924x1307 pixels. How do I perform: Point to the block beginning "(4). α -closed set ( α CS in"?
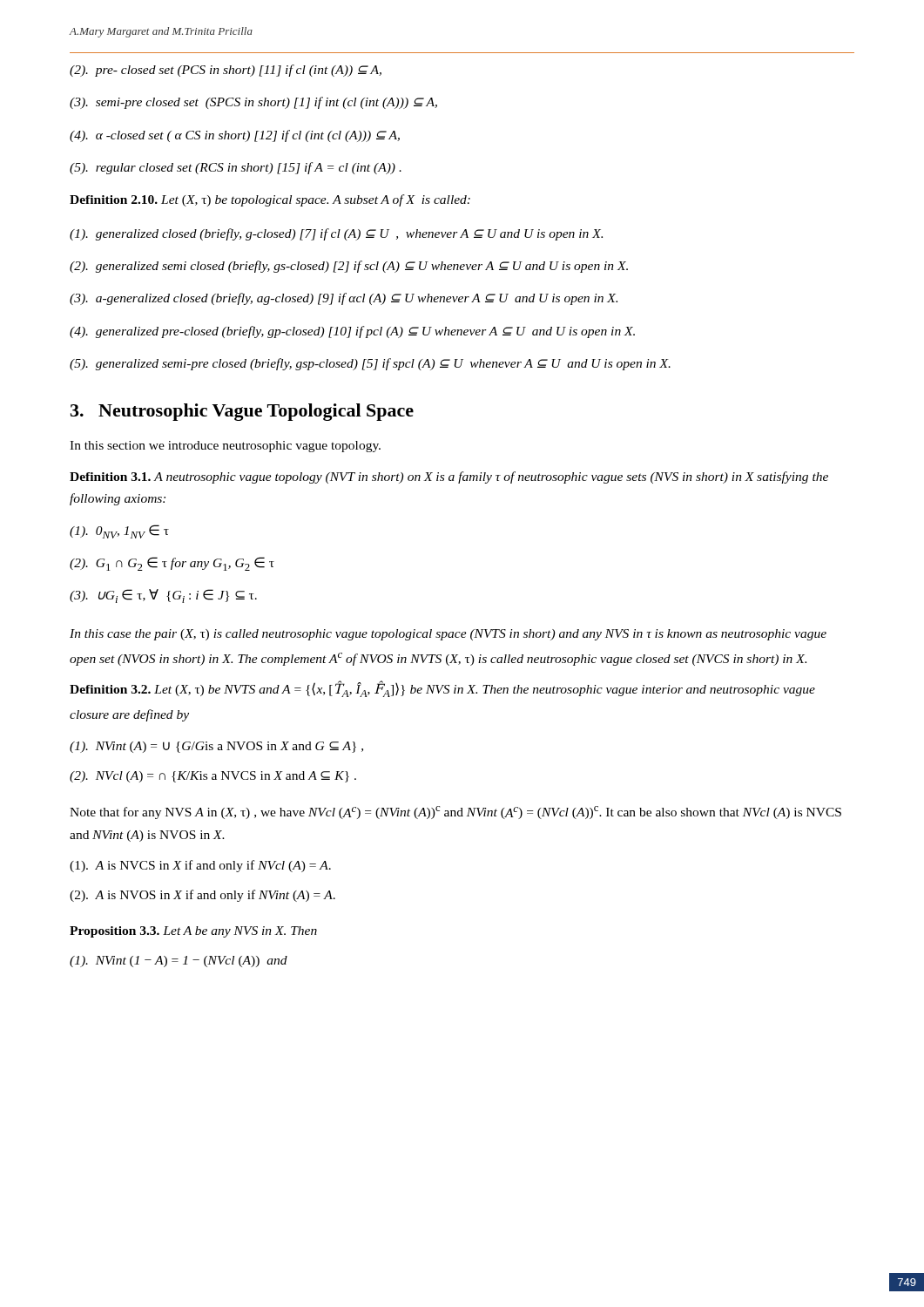coord(235,134)
